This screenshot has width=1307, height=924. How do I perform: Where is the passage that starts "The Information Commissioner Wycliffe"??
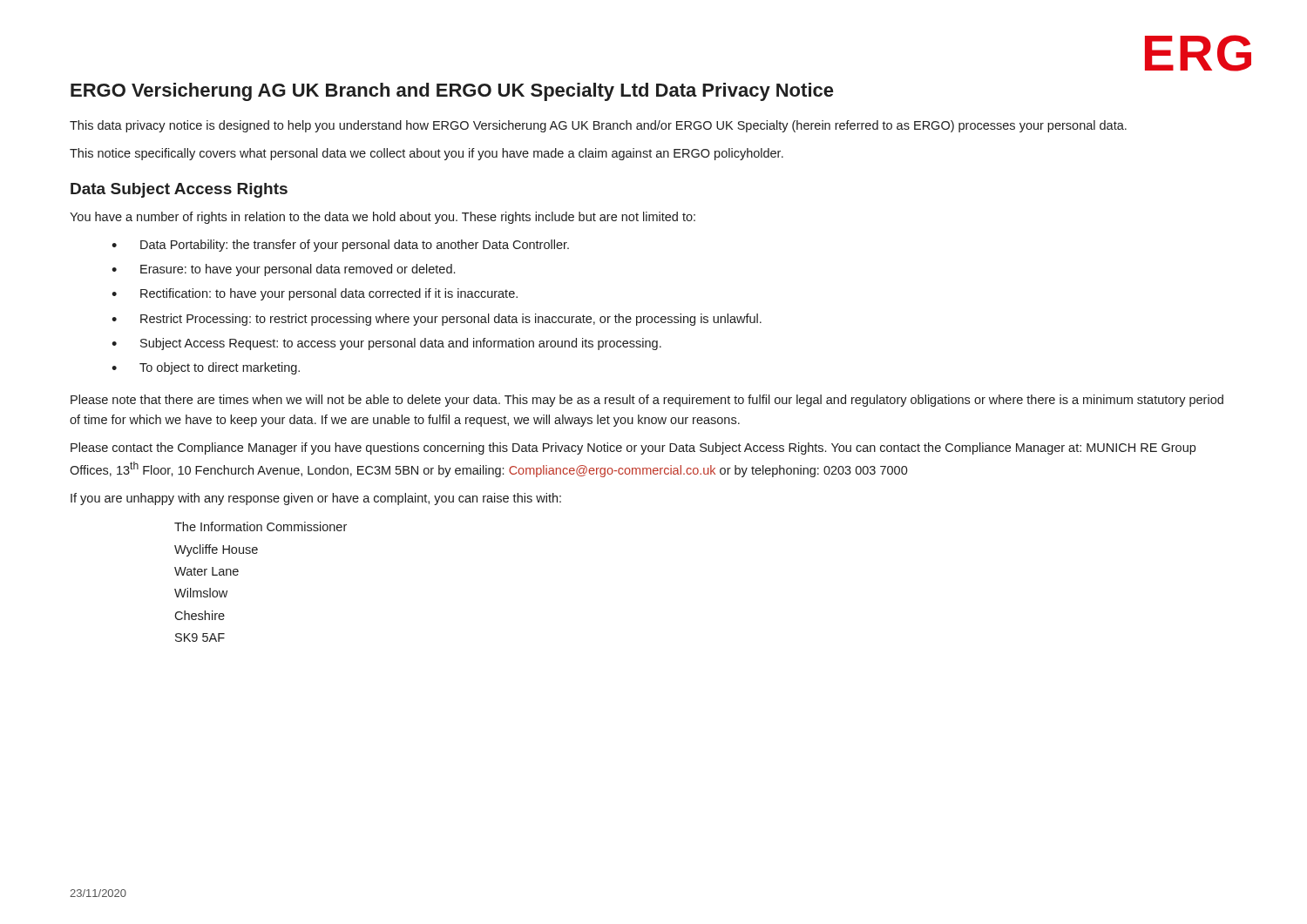click(x=261, y=526)
